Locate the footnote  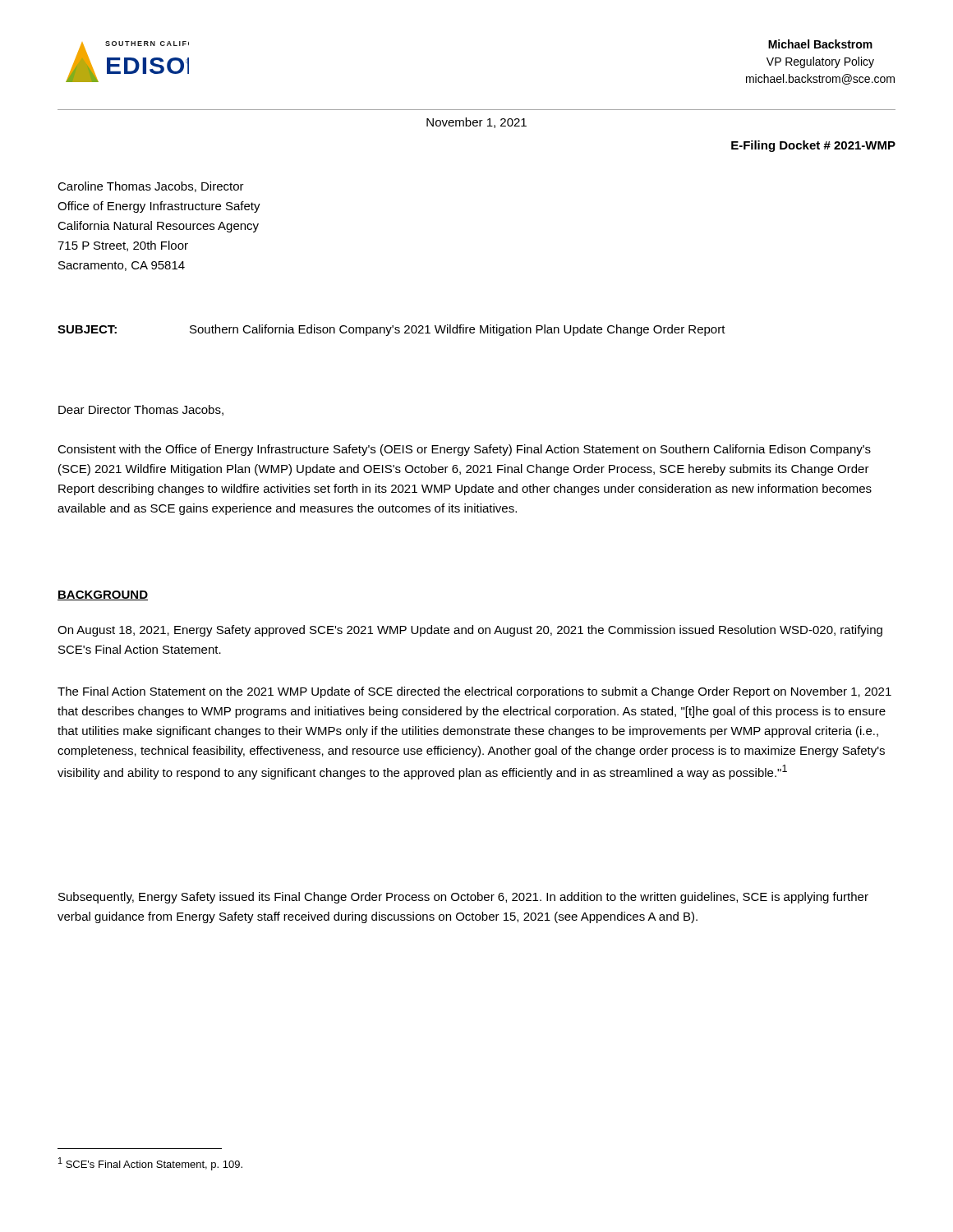click(150, 1163)
